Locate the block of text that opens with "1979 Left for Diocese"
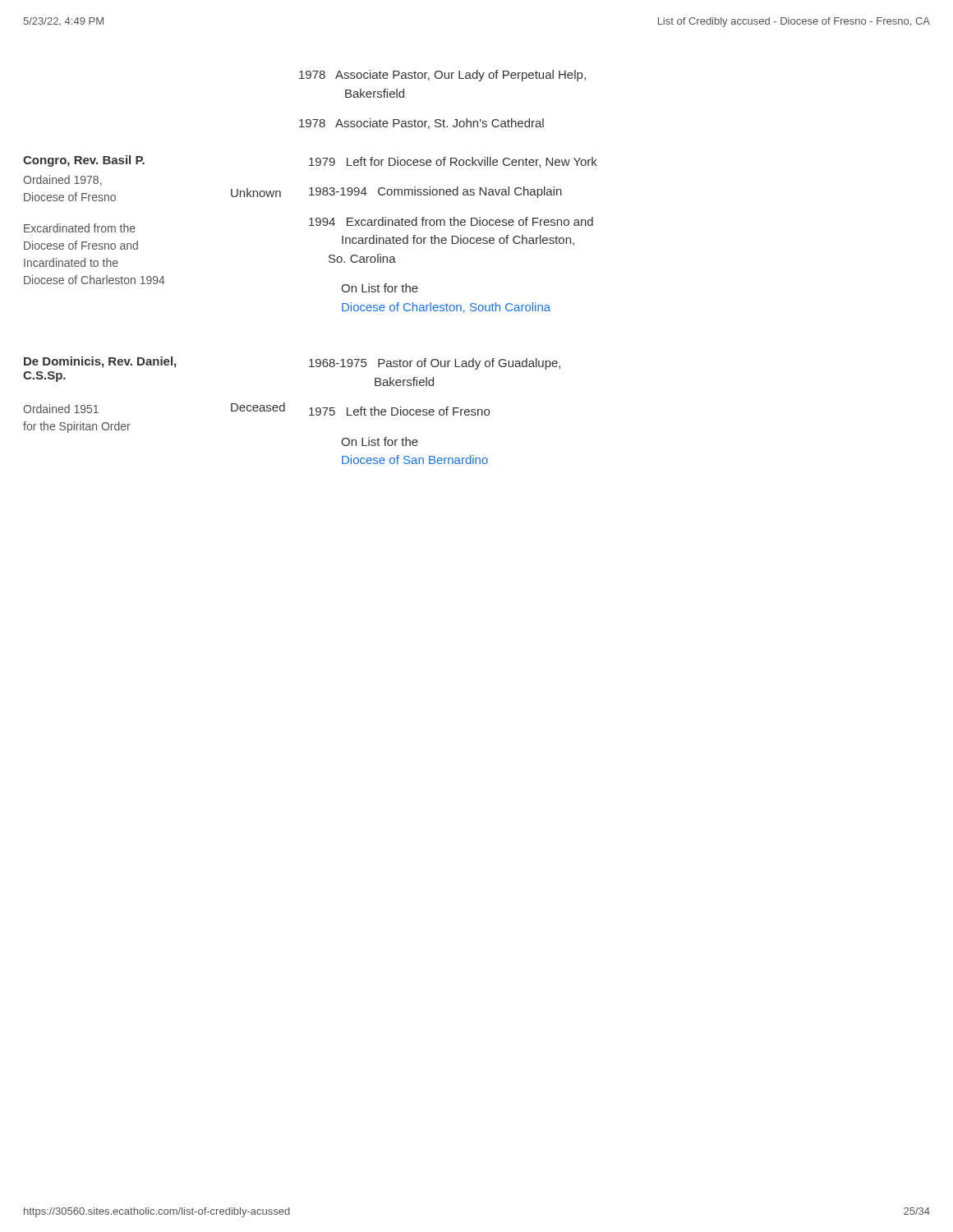 453,161
